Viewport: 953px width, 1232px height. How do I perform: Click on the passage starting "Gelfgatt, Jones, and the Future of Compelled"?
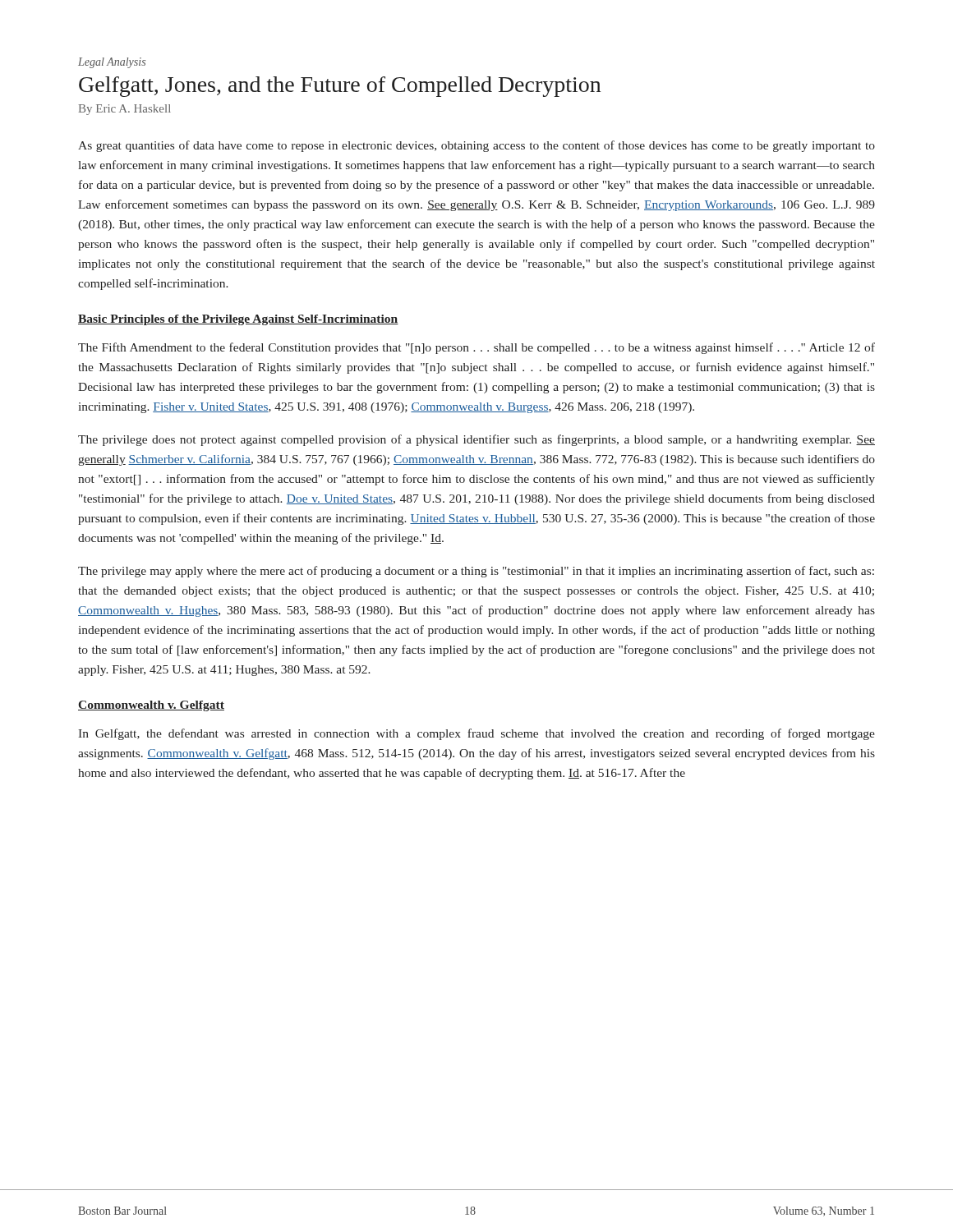click(x=340, y=84)
